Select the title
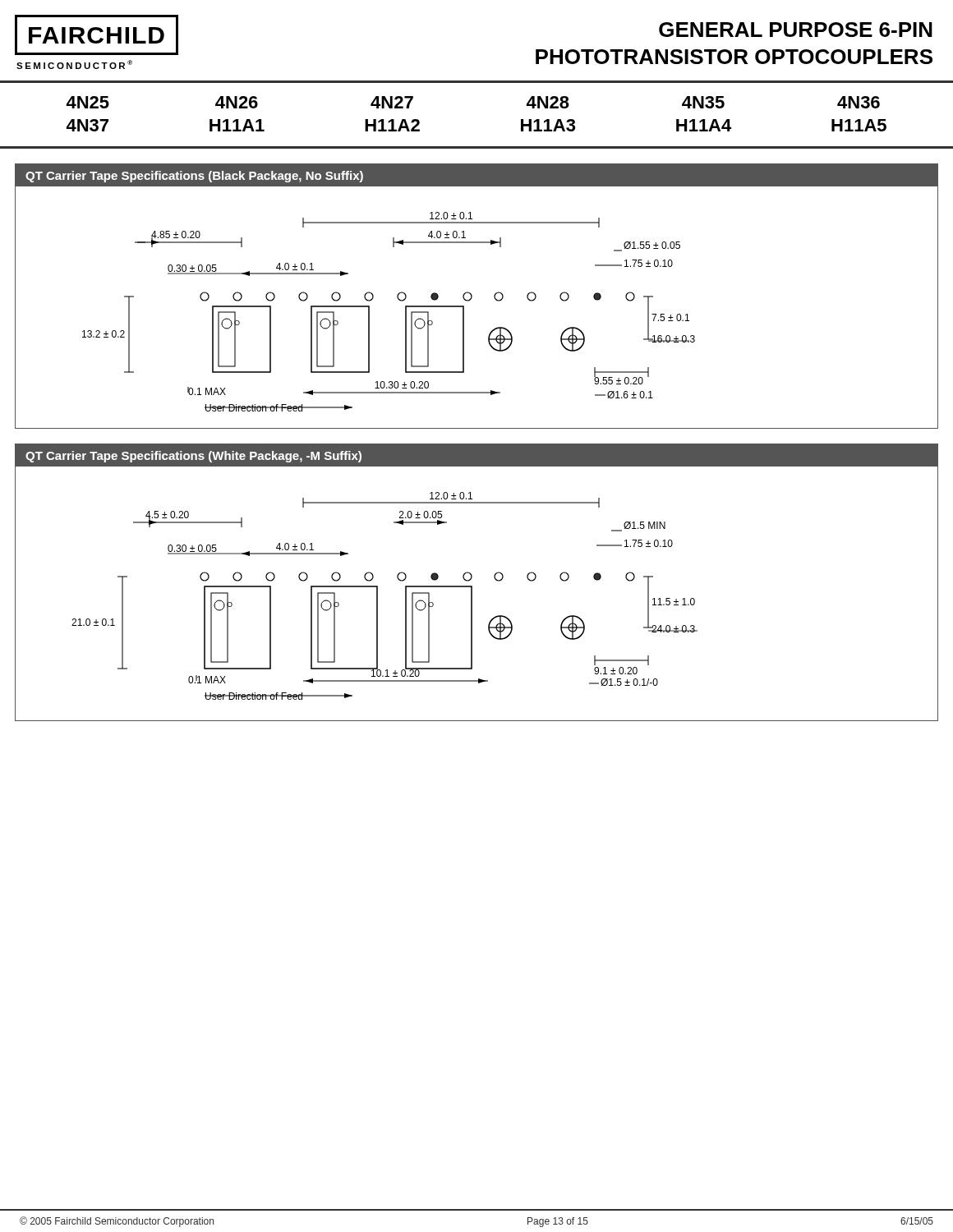Viewport: 953px width, 1232px height. point(569,43)
